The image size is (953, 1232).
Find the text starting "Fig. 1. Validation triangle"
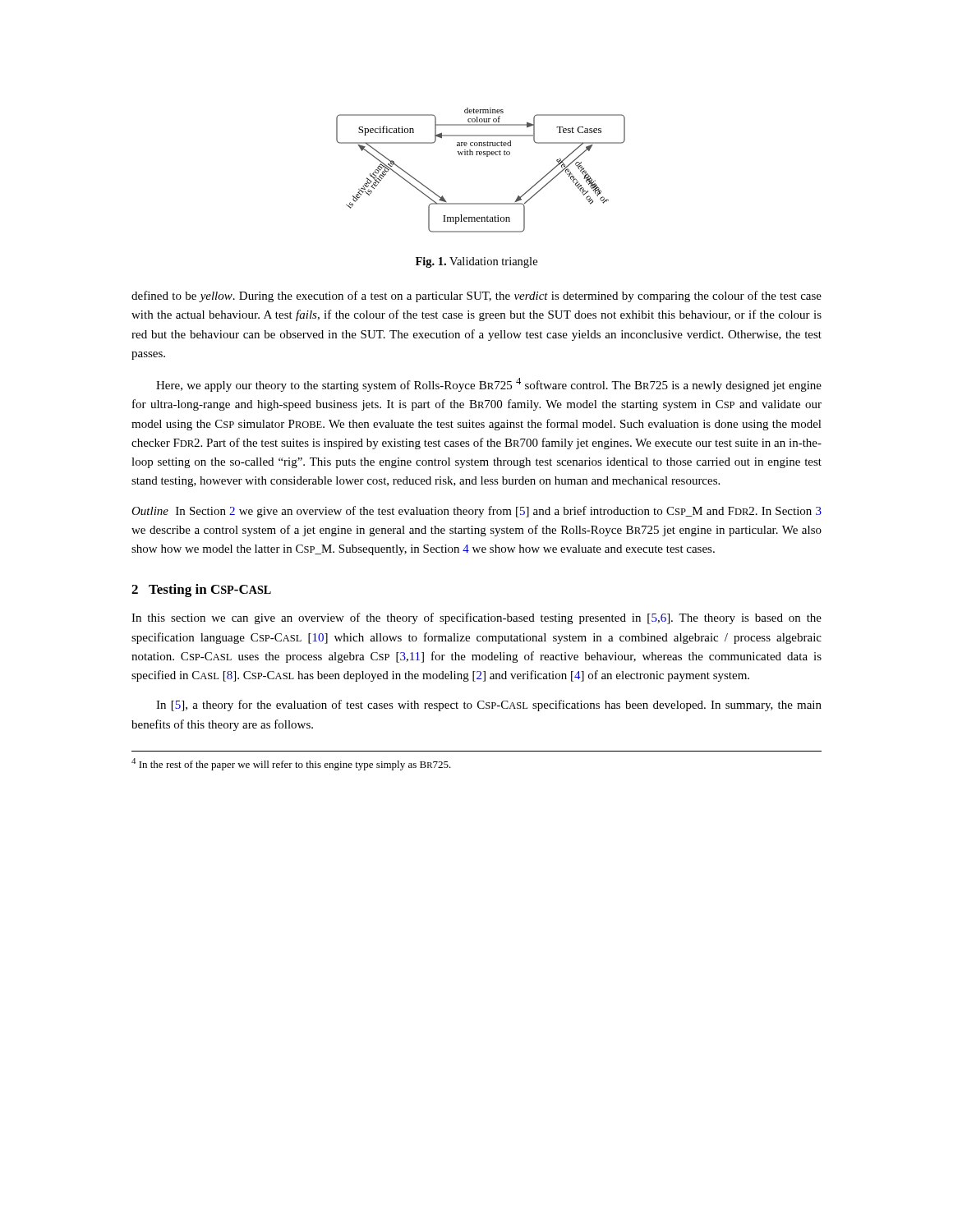[476, 261]
